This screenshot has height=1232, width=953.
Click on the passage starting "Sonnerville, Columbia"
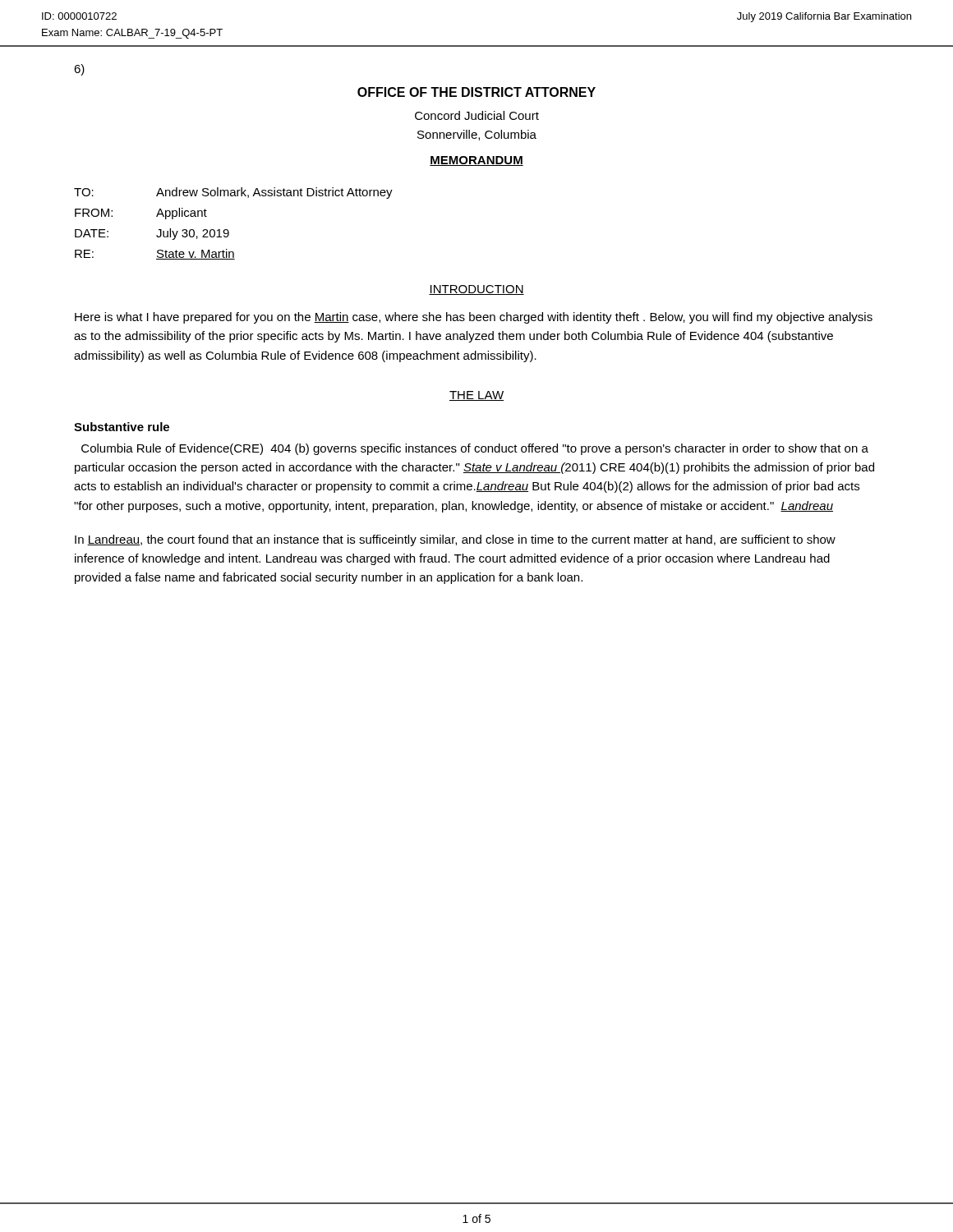click(x=476, y=134)
